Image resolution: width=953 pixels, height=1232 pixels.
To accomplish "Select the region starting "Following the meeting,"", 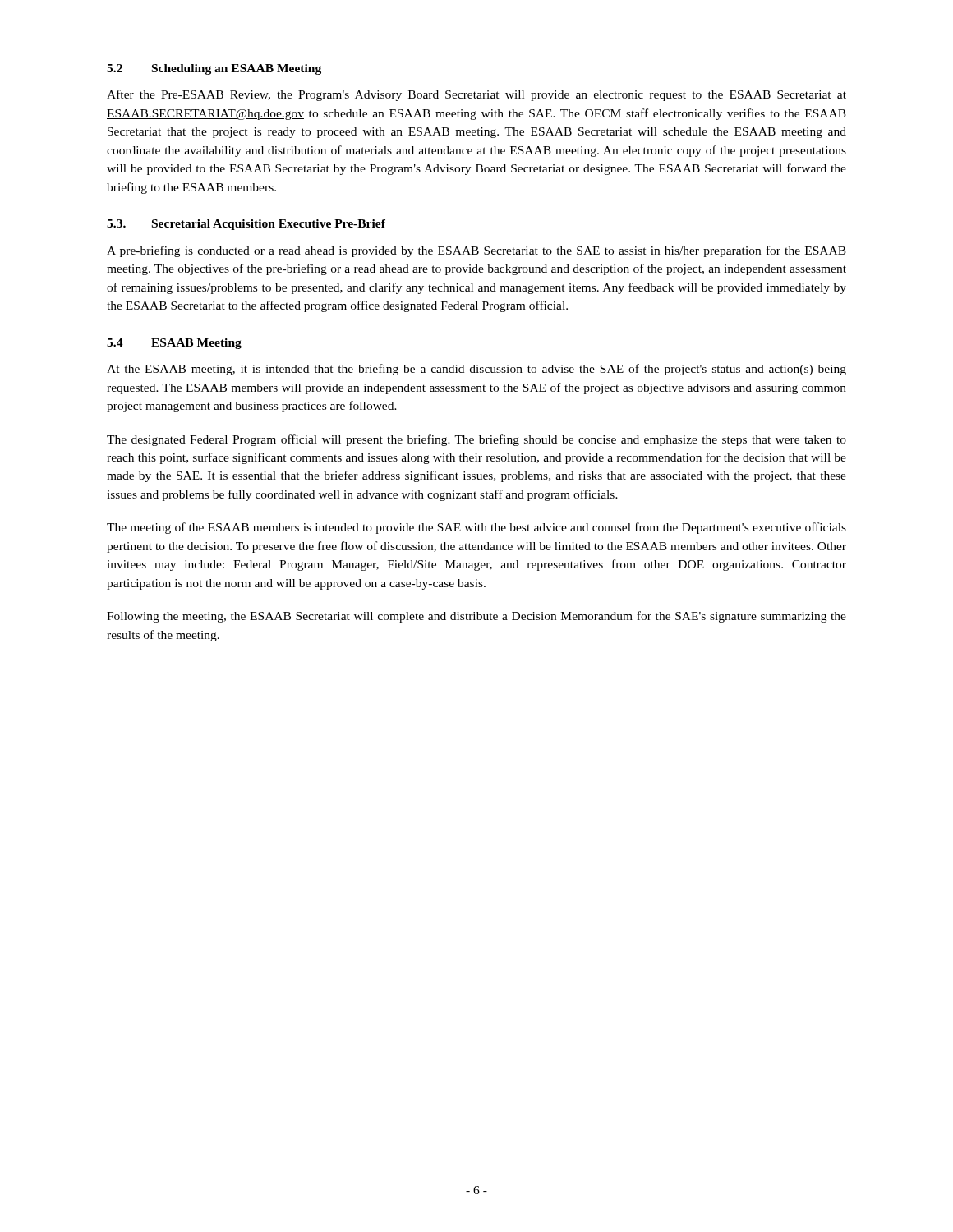I will [476, 625].
